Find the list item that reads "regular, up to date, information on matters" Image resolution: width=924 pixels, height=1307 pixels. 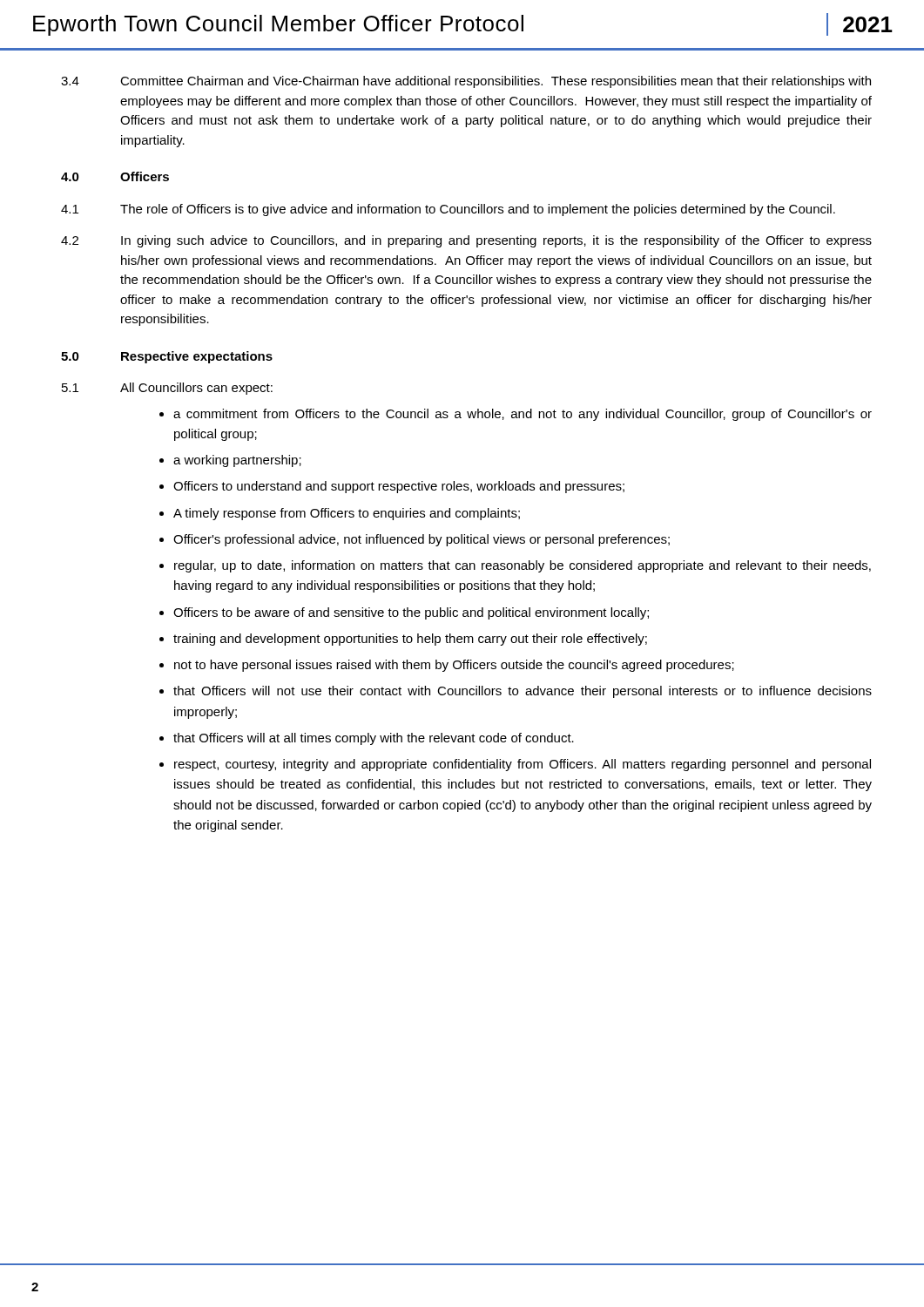click(x=523, y=575)
